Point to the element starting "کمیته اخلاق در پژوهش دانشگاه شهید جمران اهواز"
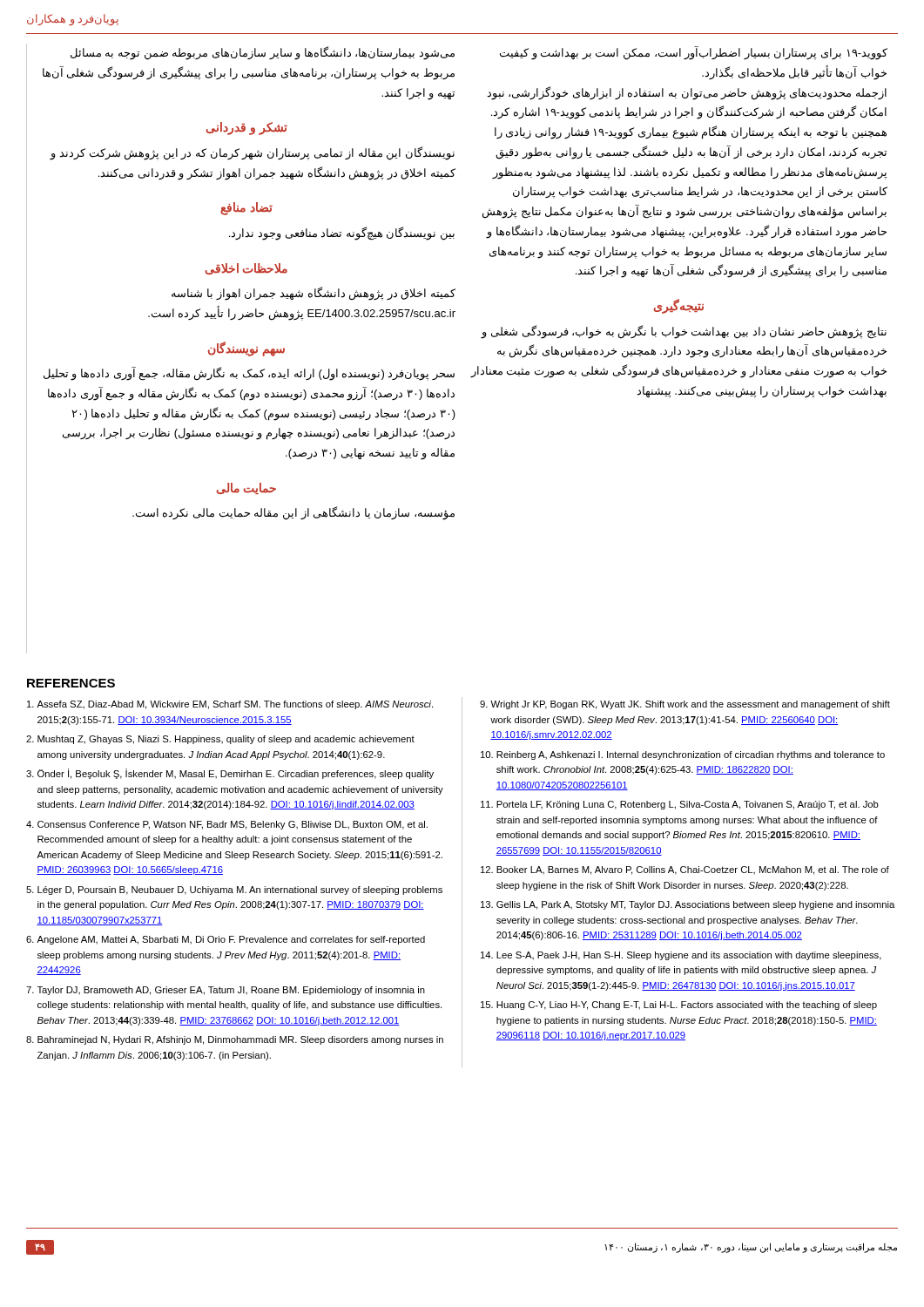The image size is (924, 1307). point(301,303)
